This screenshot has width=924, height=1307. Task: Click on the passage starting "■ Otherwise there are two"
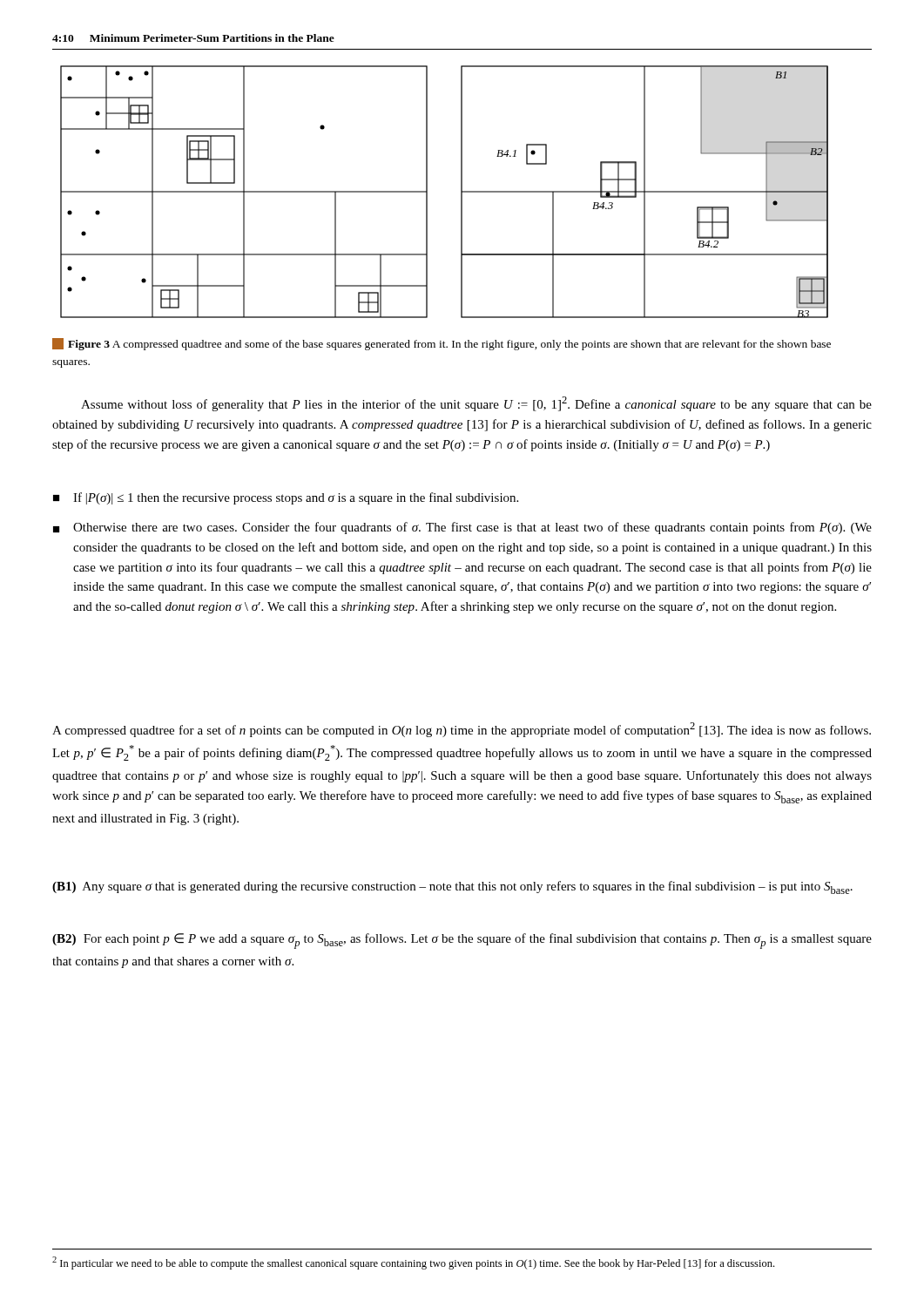462,567
